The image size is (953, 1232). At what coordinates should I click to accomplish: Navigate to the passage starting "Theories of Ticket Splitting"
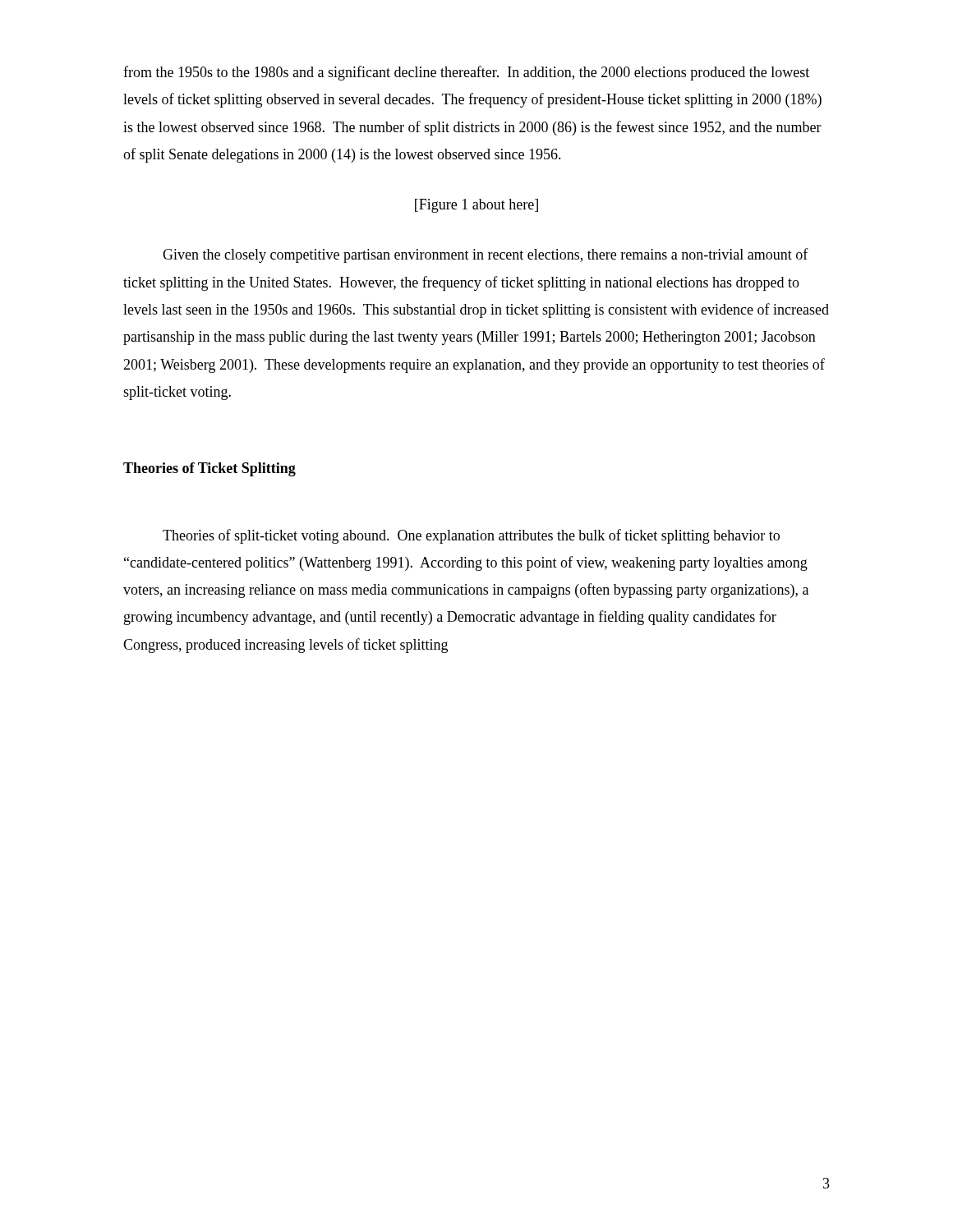209,468
